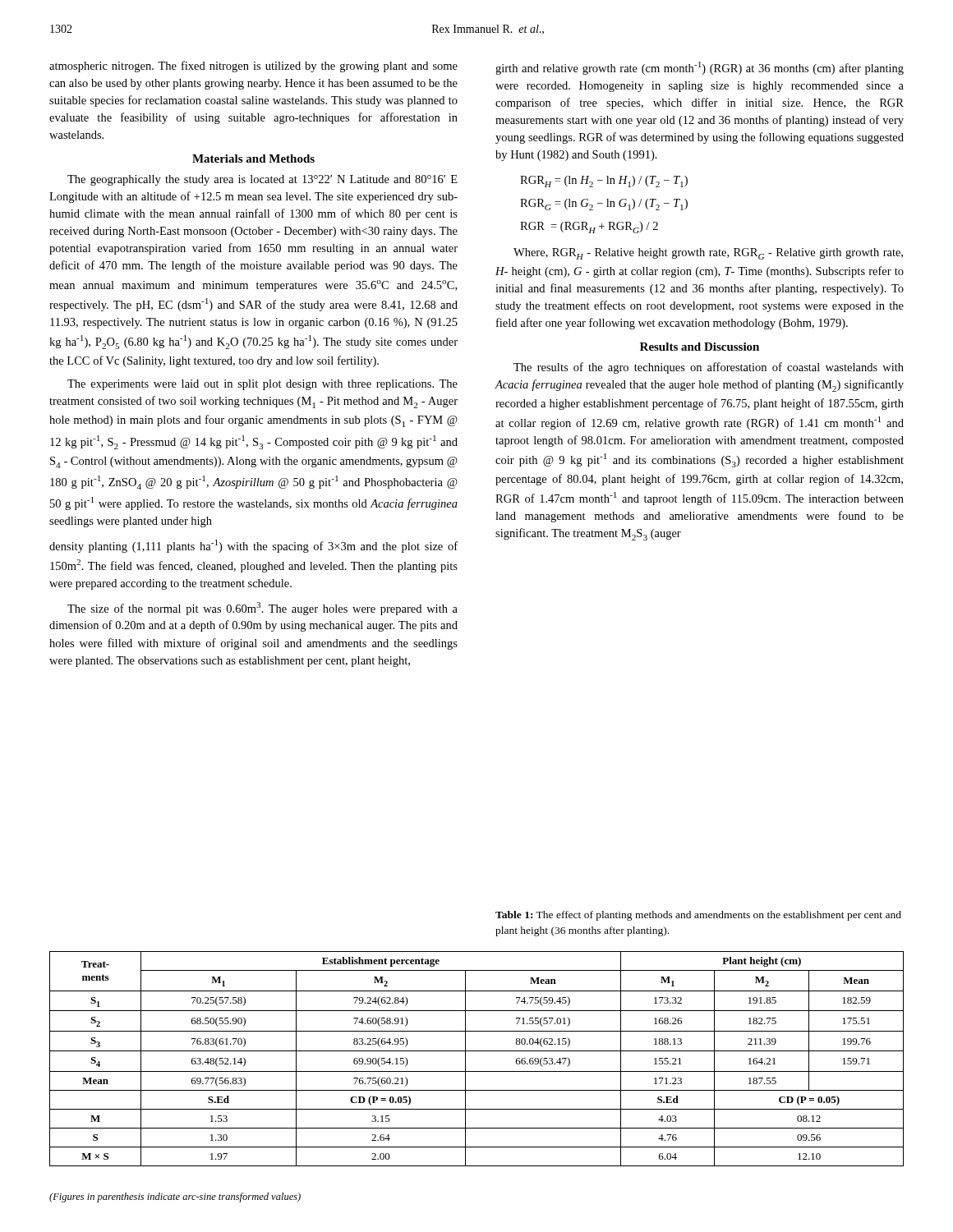
Task: Find the text block that says "Where, RGRH -"
Action: [x=700, y=288]
